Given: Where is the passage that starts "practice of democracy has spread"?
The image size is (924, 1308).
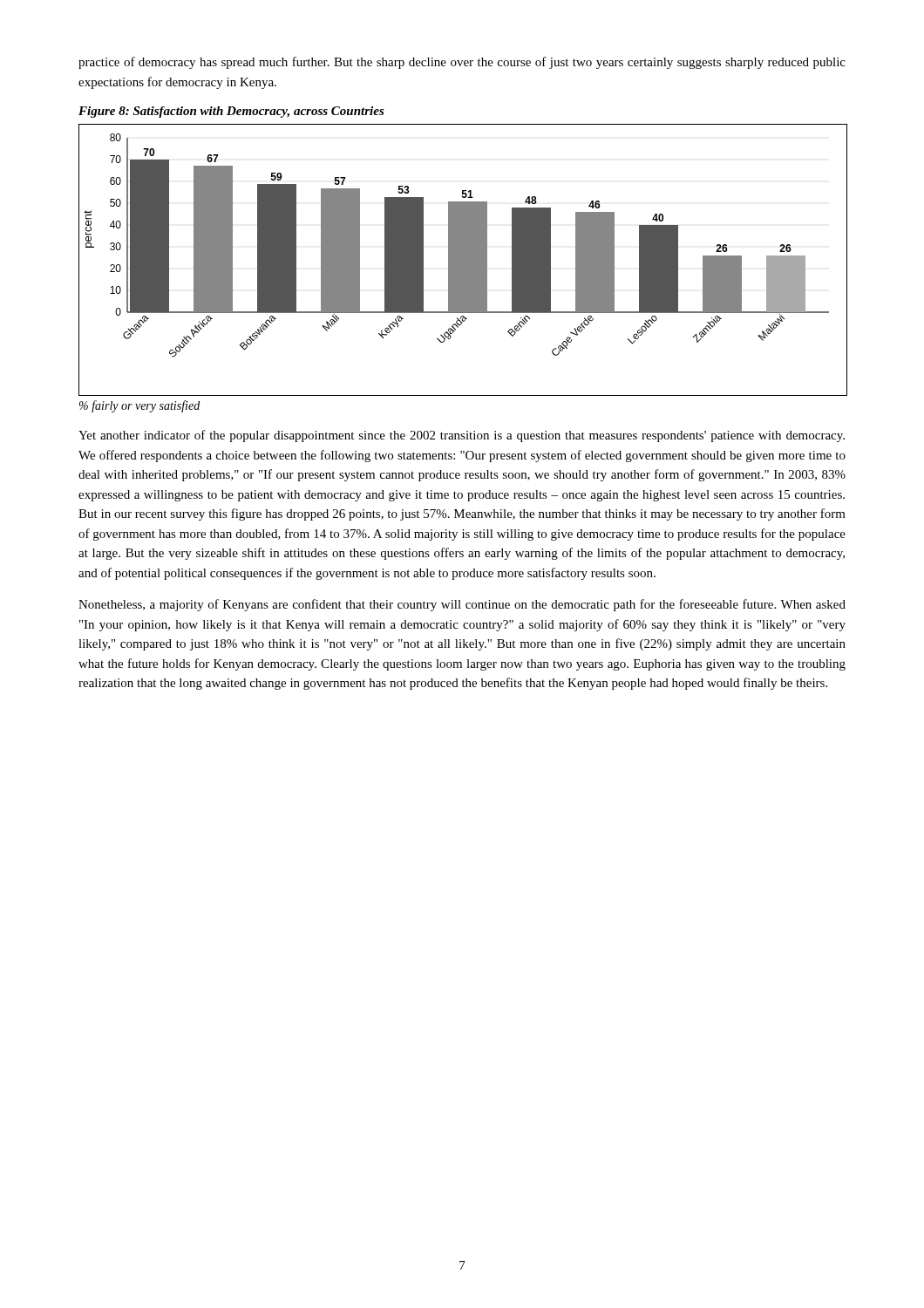Looking at the screenshot, I should point(462,72).
